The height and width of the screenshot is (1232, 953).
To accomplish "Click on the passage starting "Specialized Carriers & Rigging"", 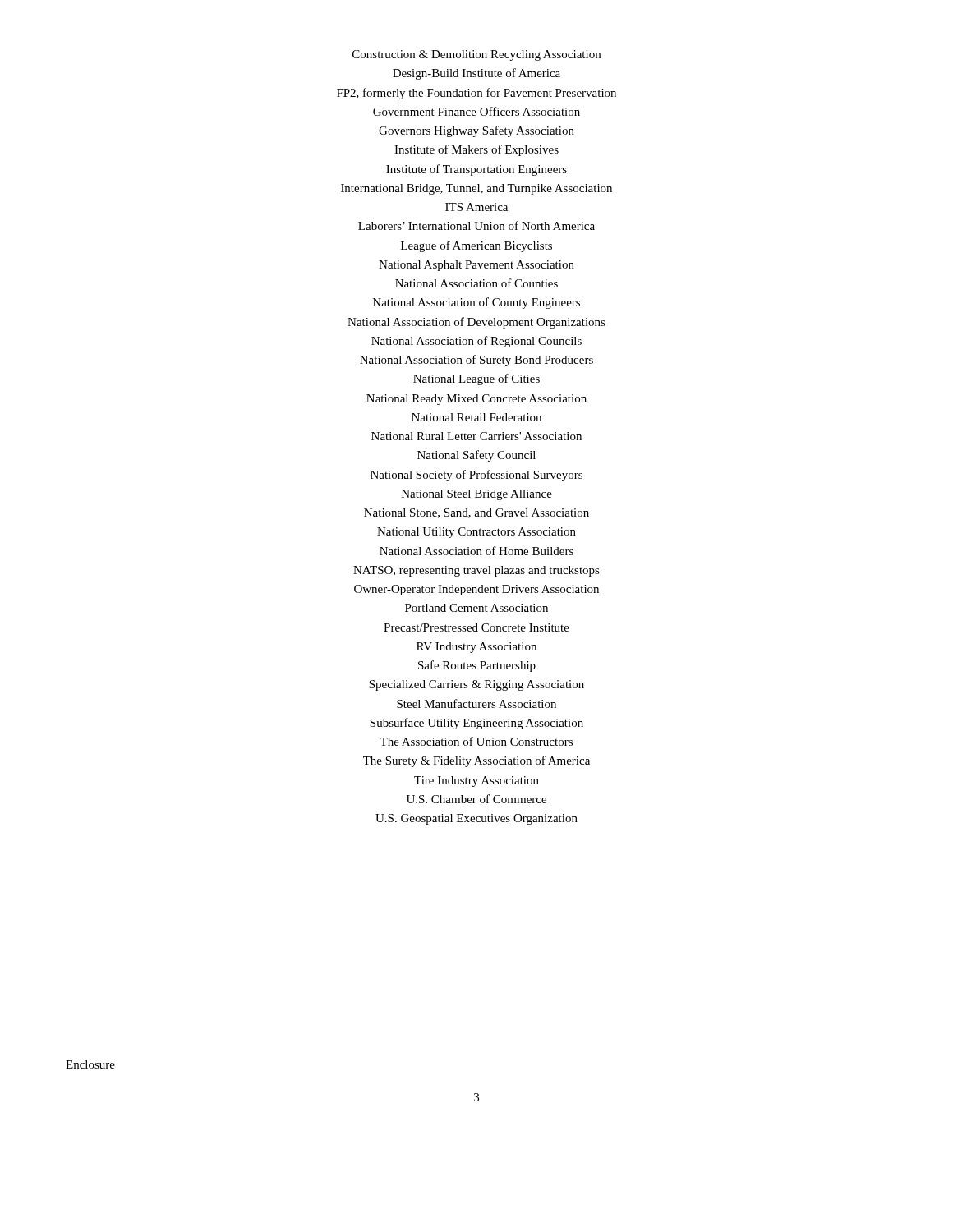I will tap(476, 684).
